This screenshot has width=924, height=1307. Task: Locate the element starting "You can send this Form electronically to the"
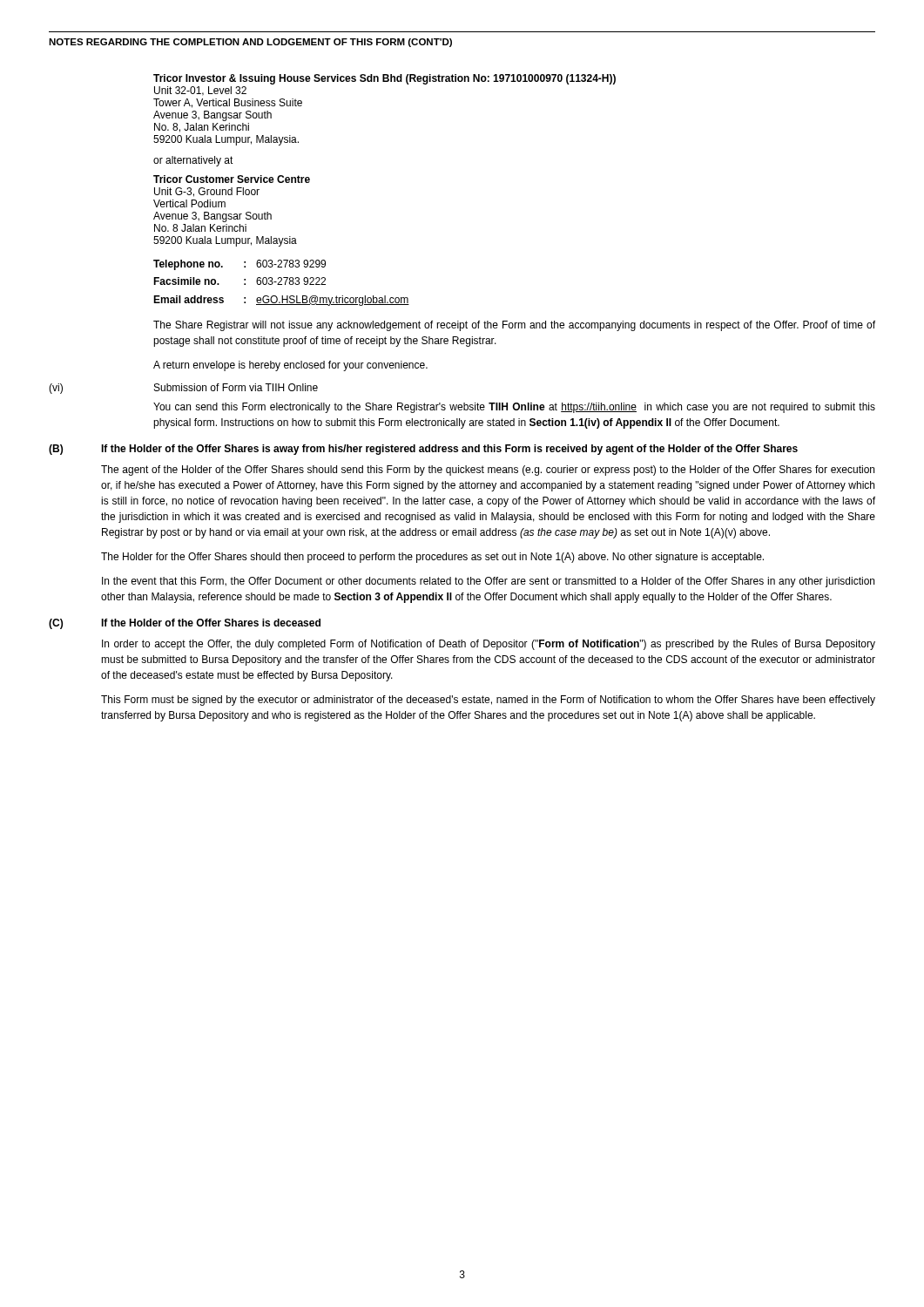(x=514, y=415)
